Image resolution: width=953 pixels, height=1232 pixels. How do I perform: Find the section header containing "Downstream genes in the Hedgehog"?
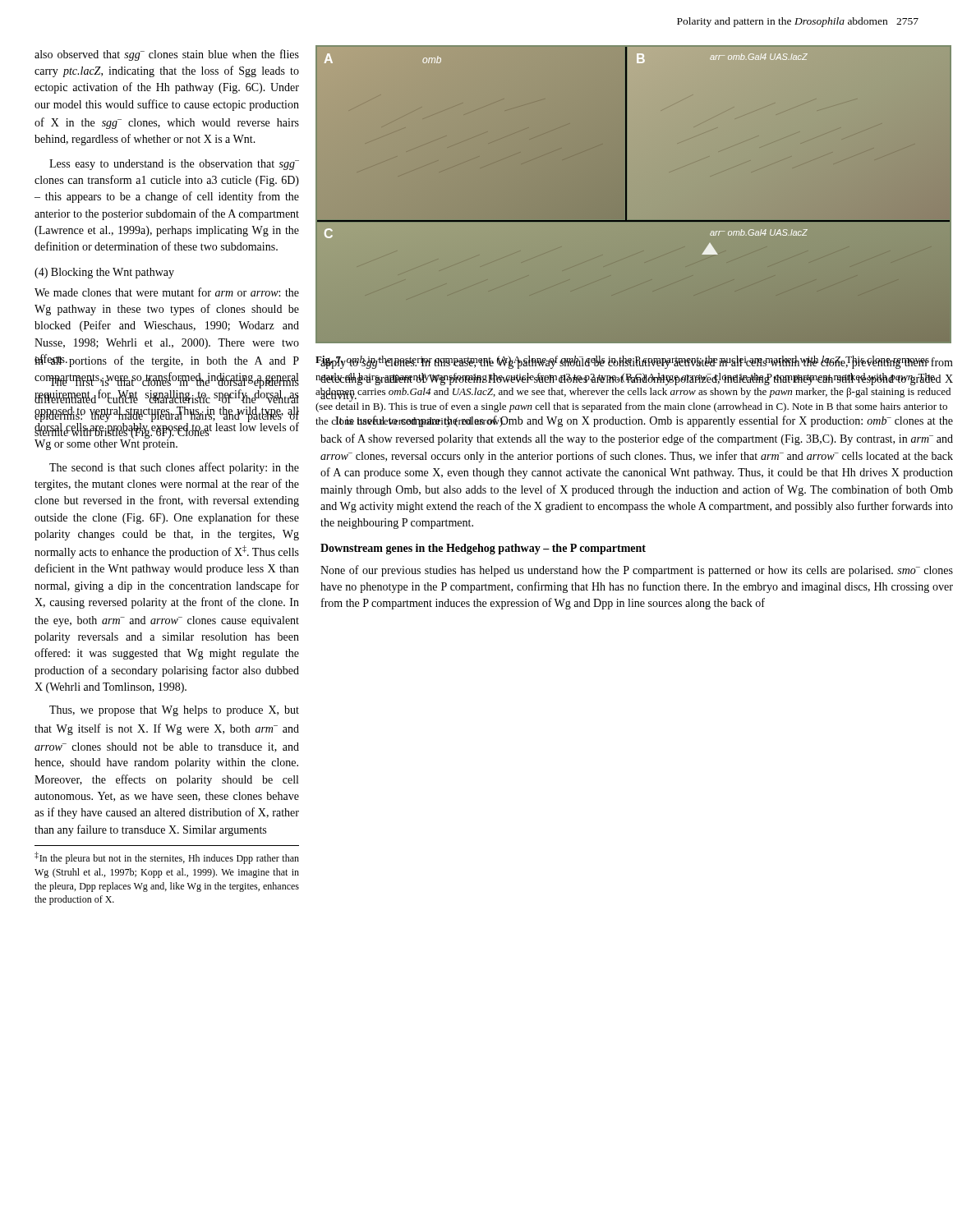coord(637,548)
